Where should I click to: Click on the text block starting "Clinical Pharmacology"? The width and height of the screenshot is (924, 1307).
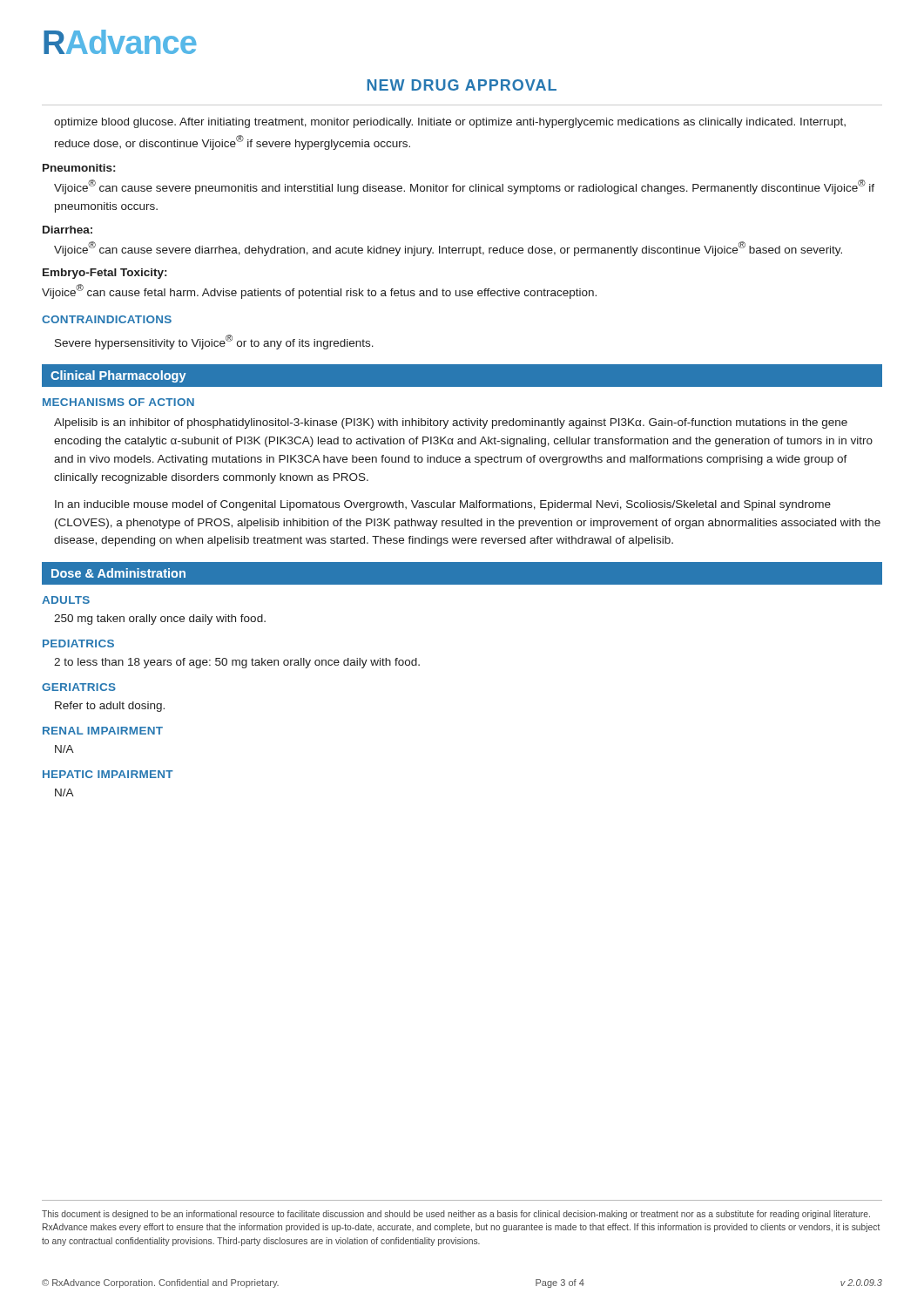pyautogui.click(x=118, y=376)
